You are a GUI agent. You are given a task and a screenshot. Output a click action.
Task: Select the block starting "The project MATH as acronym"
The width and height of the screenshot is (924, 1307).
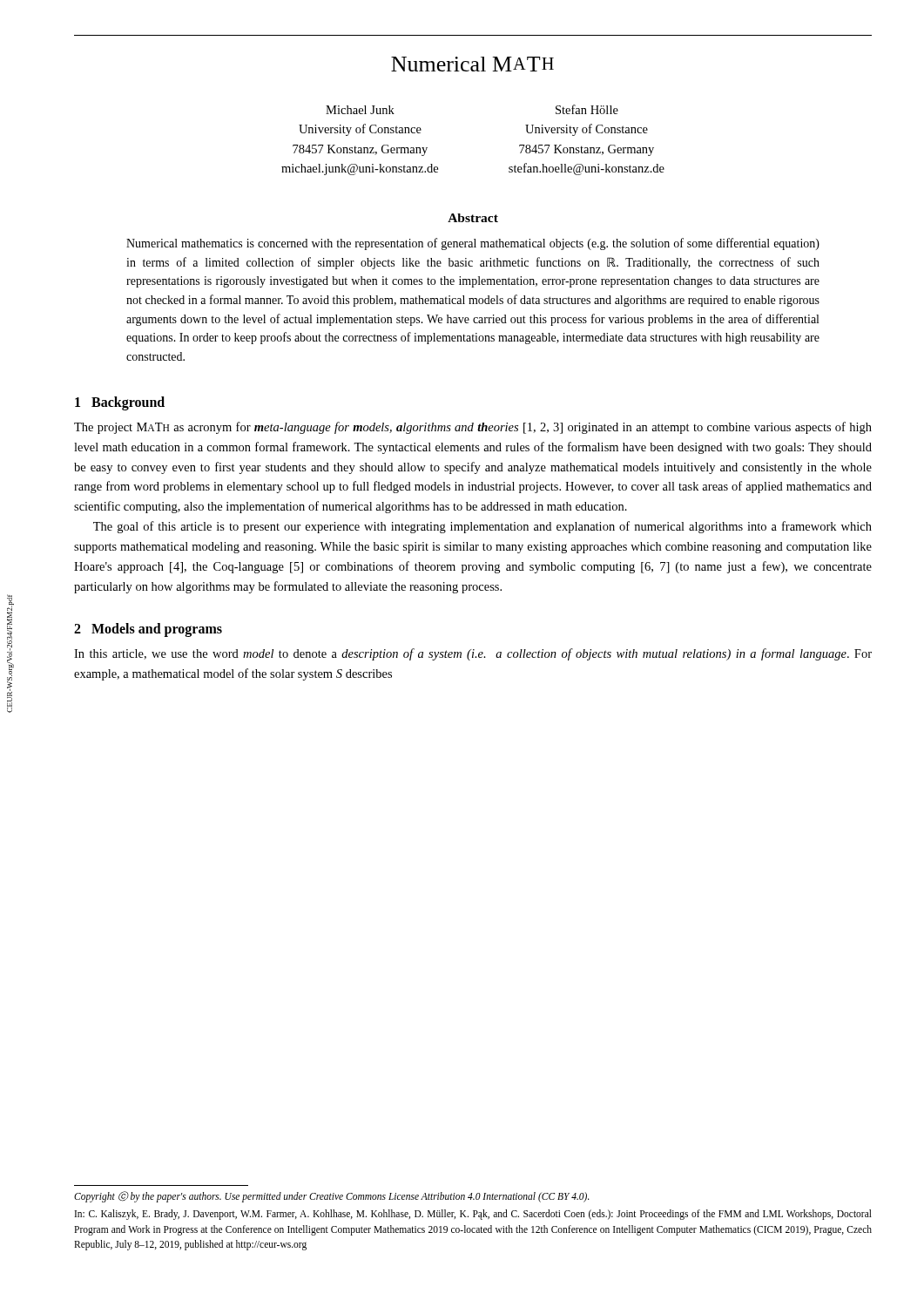(473, 467)
